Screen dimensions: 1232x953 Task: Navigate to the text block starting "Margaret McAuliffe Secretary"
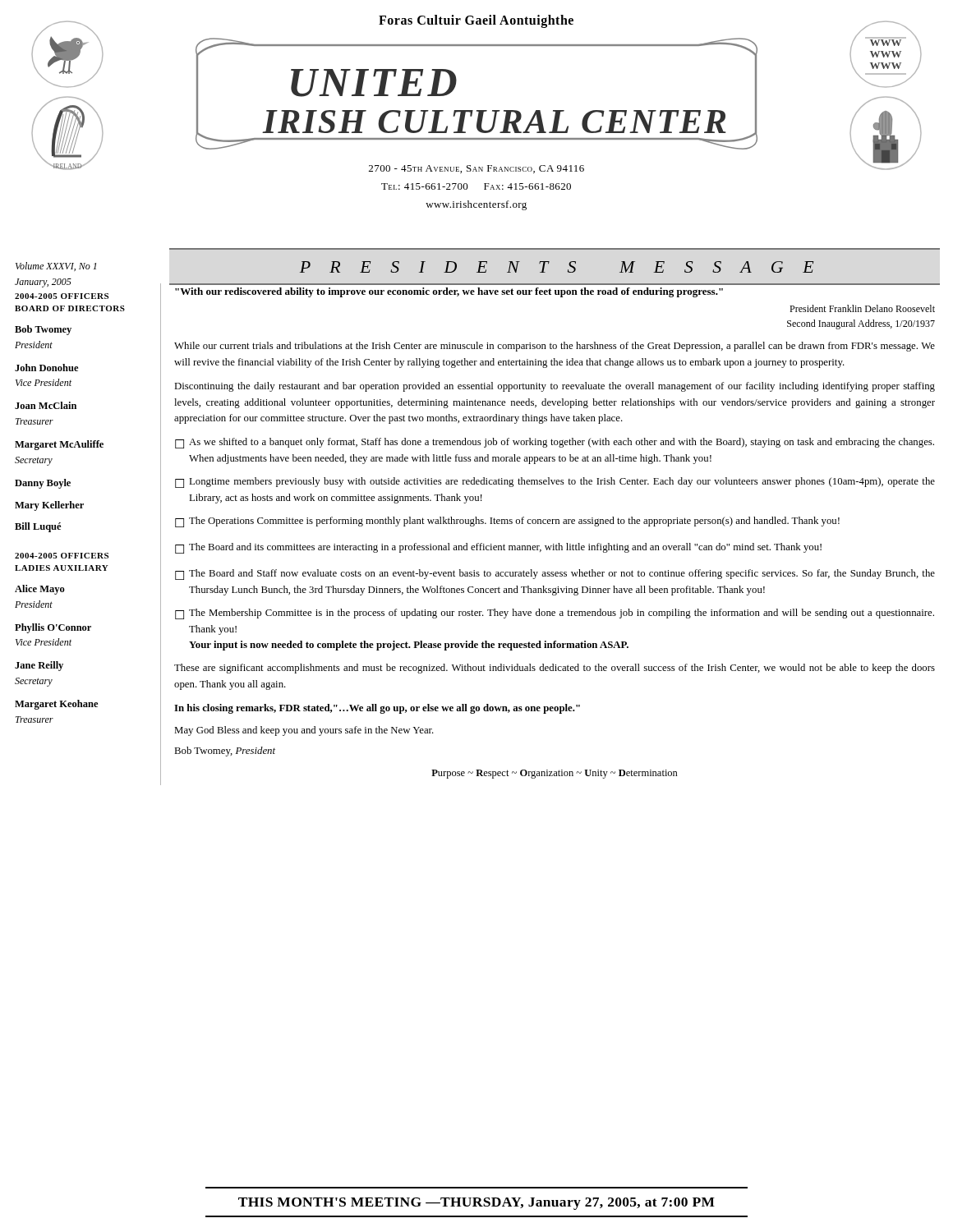click(x=87, y=452)
